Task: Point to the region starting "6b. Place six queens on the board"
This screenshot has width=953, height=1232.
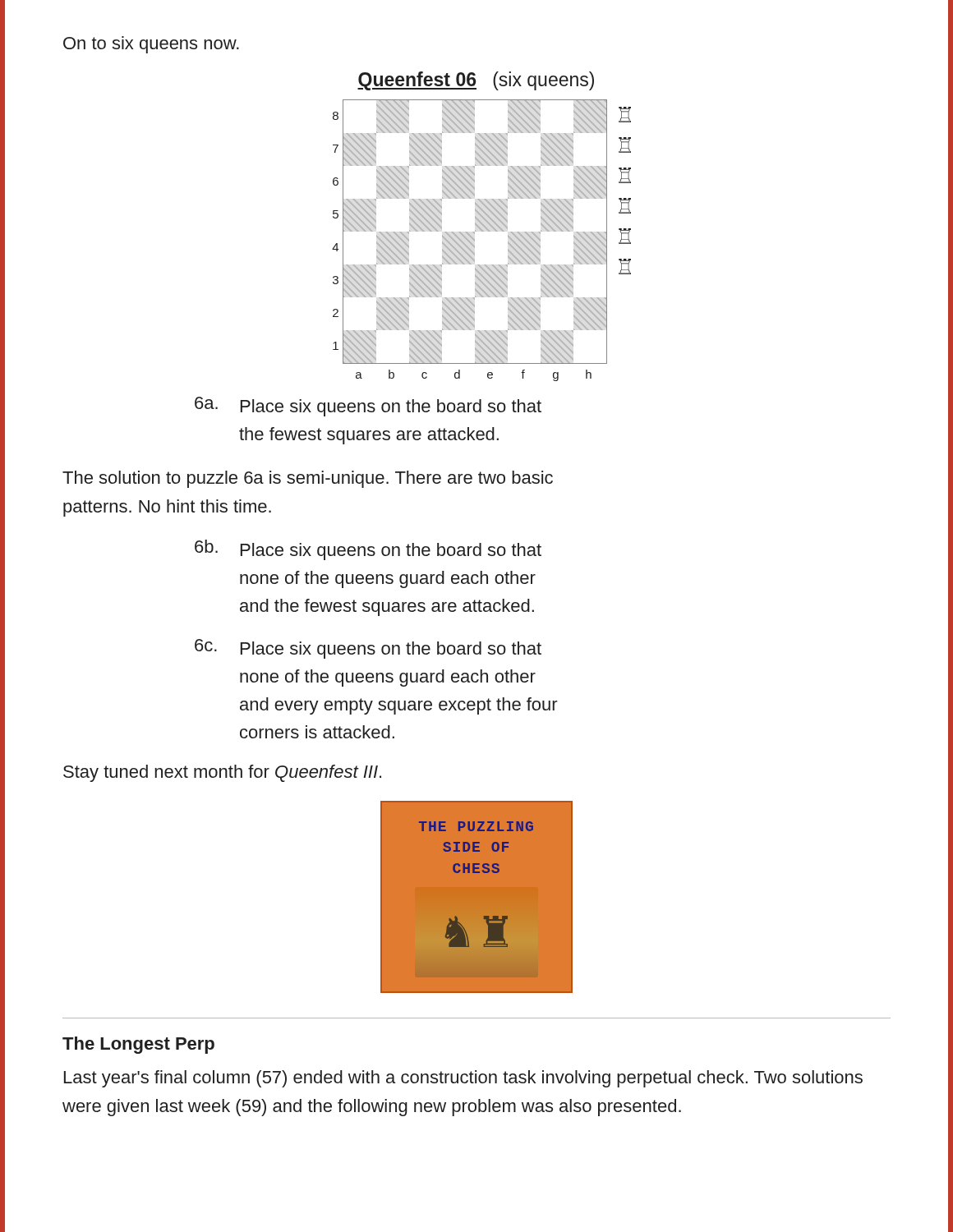Action: tap(368, 578)
